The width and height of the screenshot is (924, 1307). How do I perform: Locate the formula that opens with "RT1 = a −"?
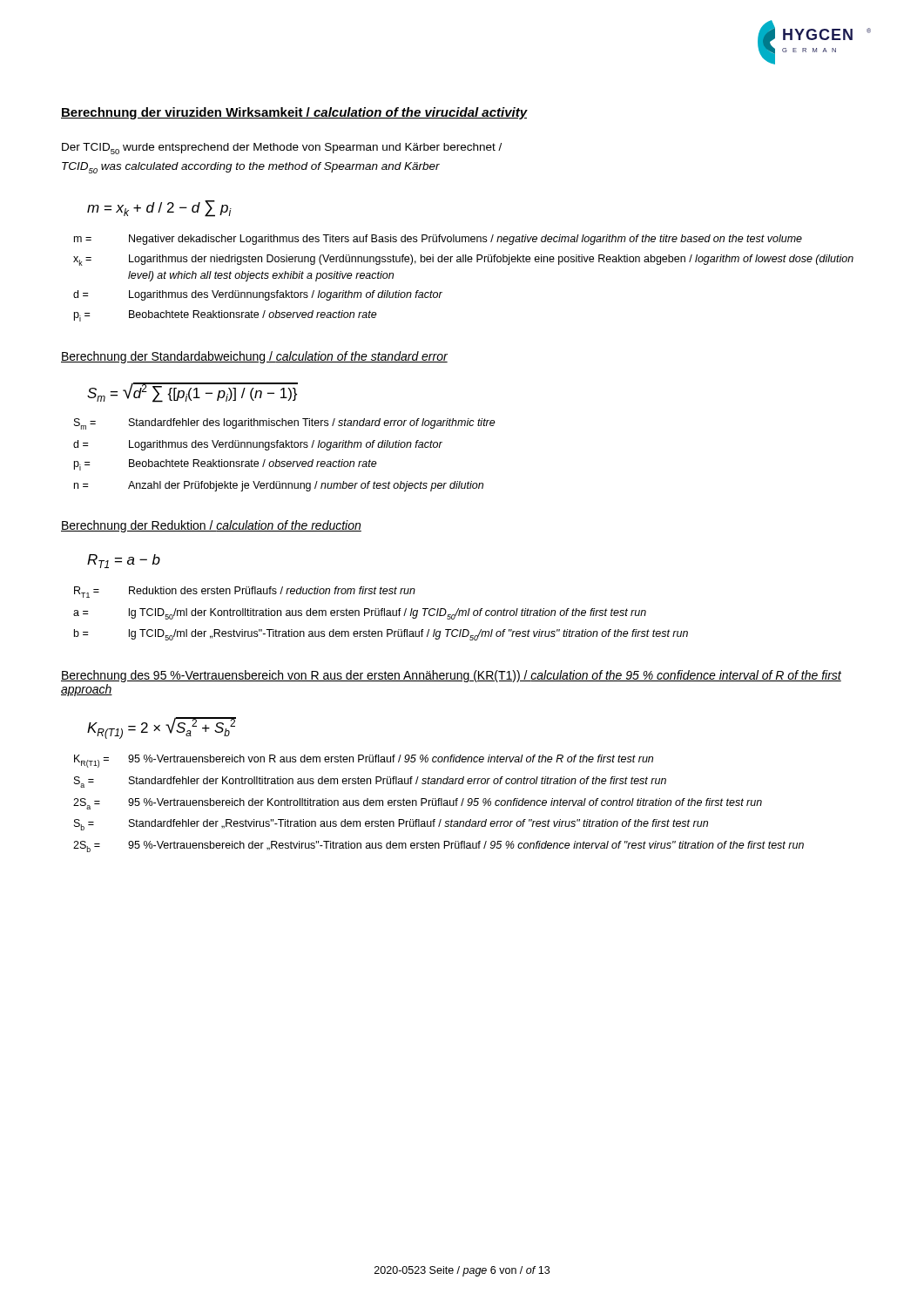click(x=124, y=561)
